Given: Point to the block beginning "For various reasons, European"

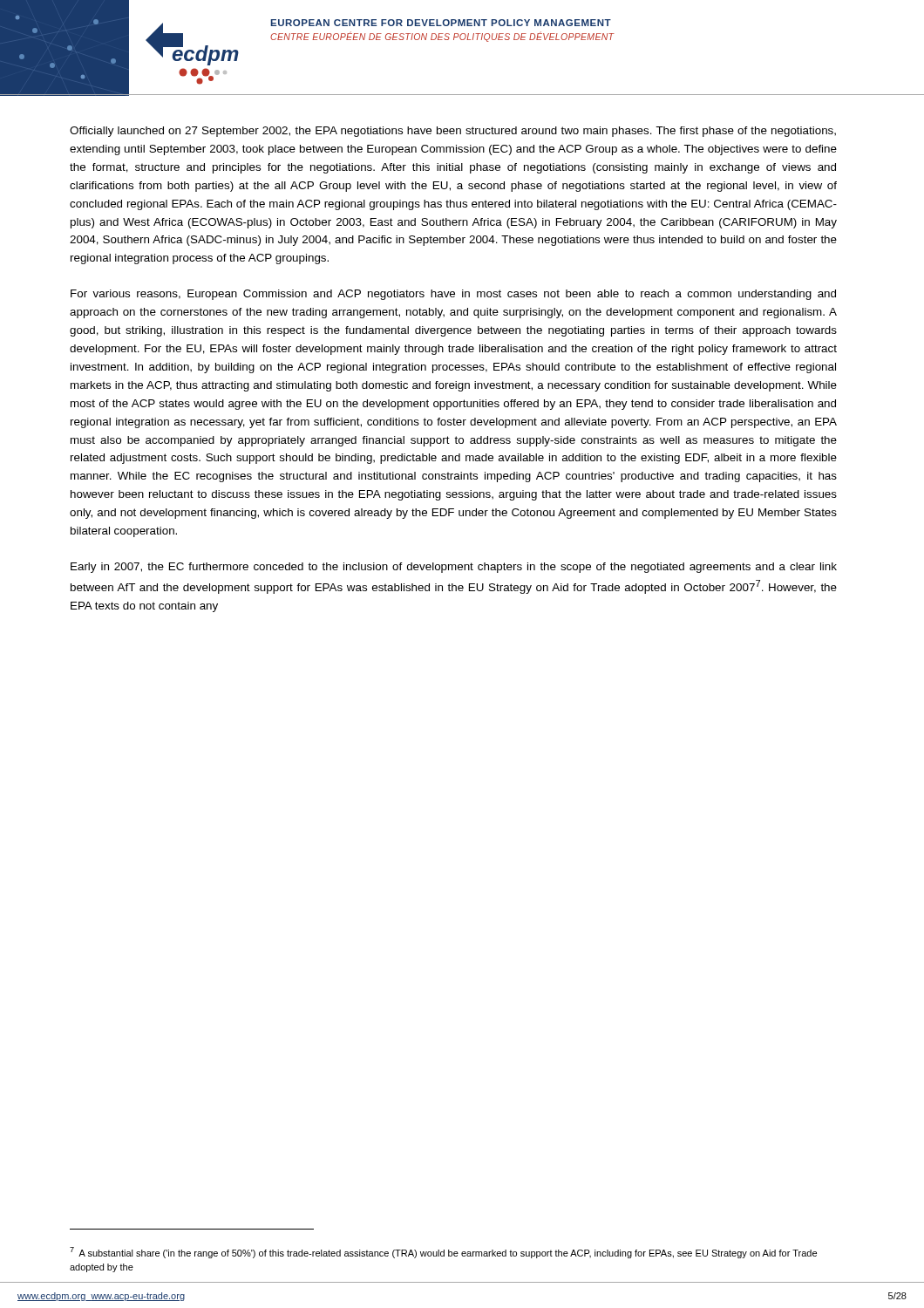Looking at the screenshot, I should [x=453, y=412].
